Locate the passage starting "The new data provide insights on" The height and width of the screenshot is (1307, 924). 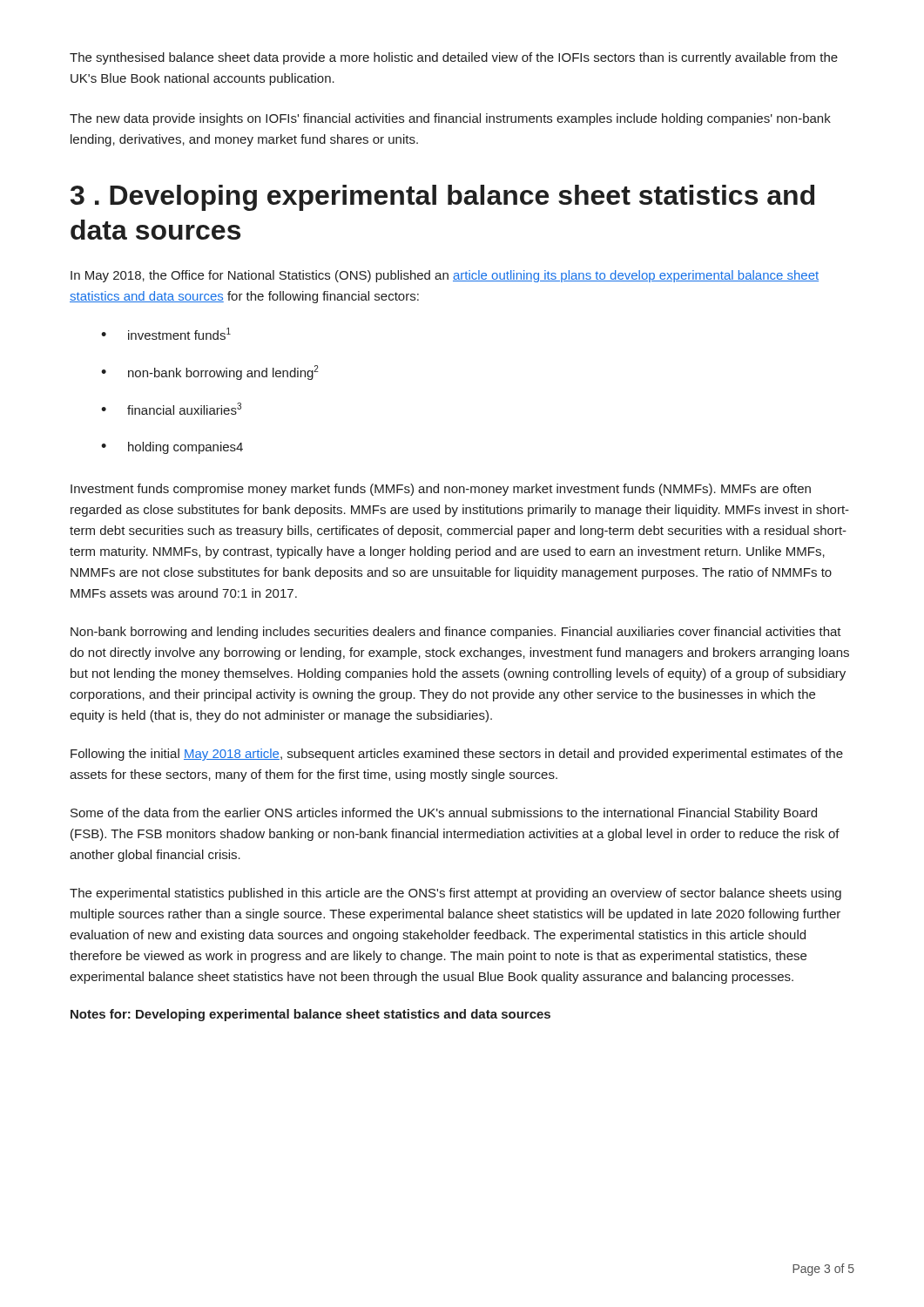462,129
